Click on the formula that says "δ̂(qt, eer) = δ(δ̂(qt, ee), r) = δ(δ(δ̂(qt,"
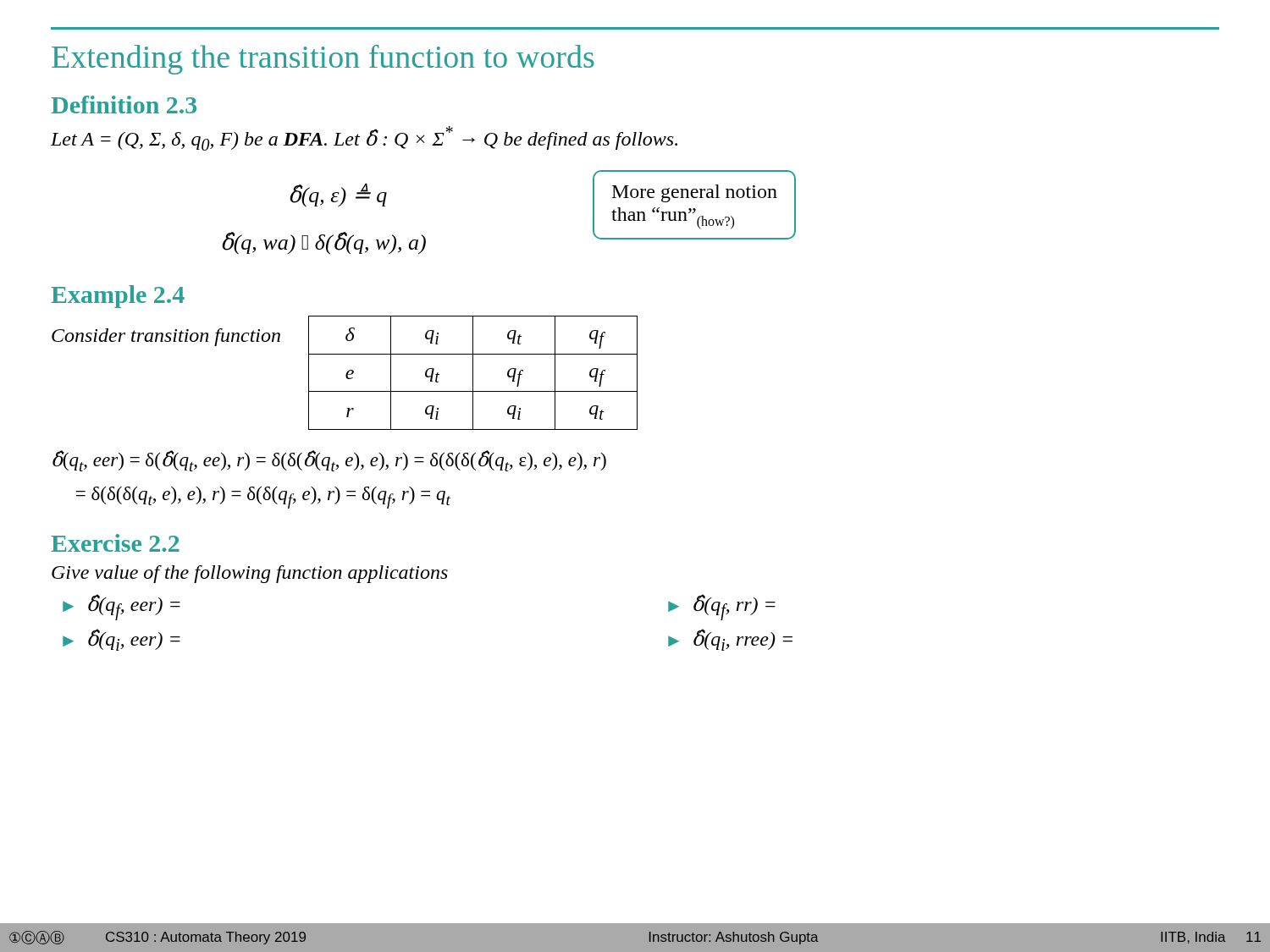1270x952 pixels. tap(329, 479)
